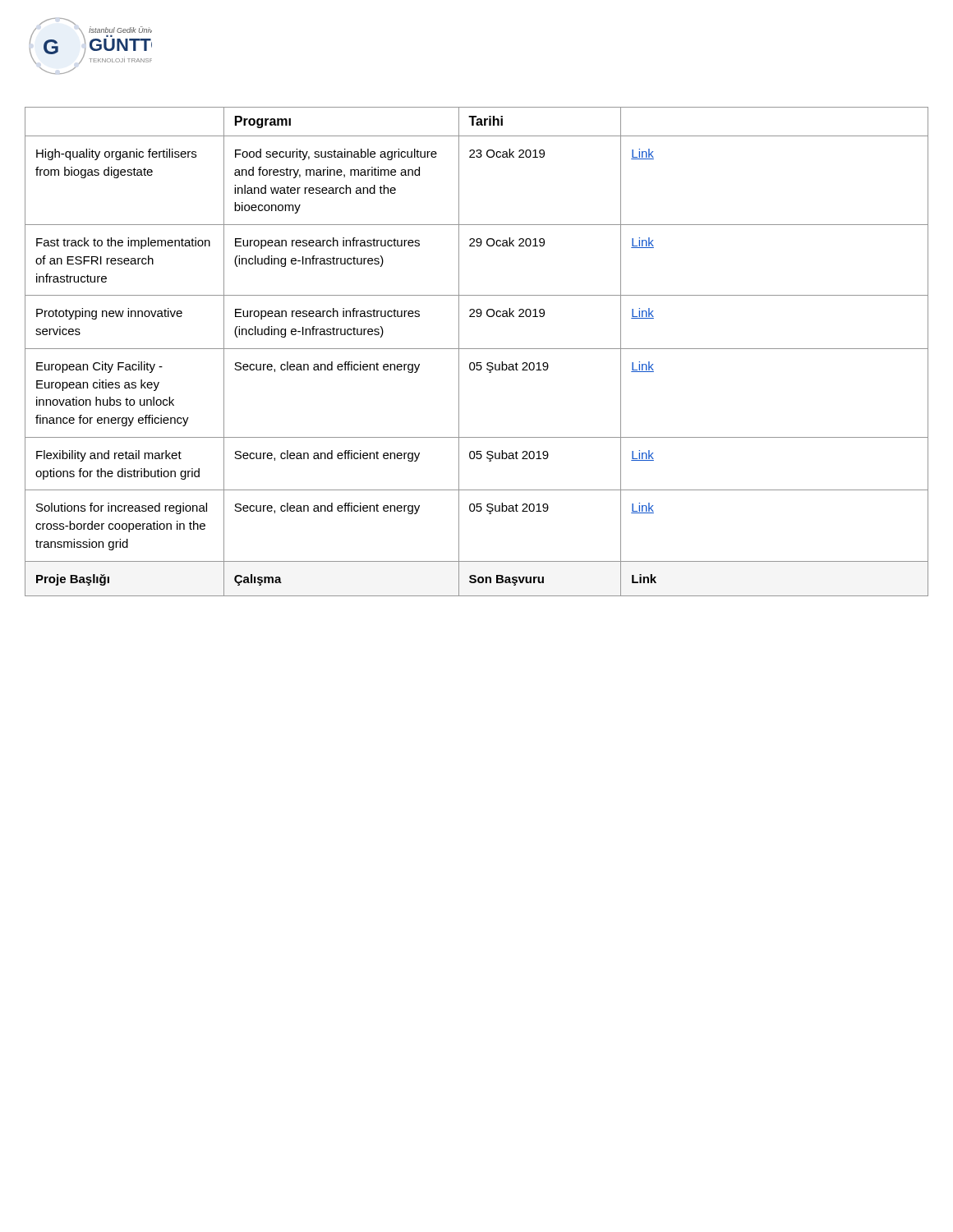953x1232 pixels.
Task: Find the logo
Action: point(88,53)
